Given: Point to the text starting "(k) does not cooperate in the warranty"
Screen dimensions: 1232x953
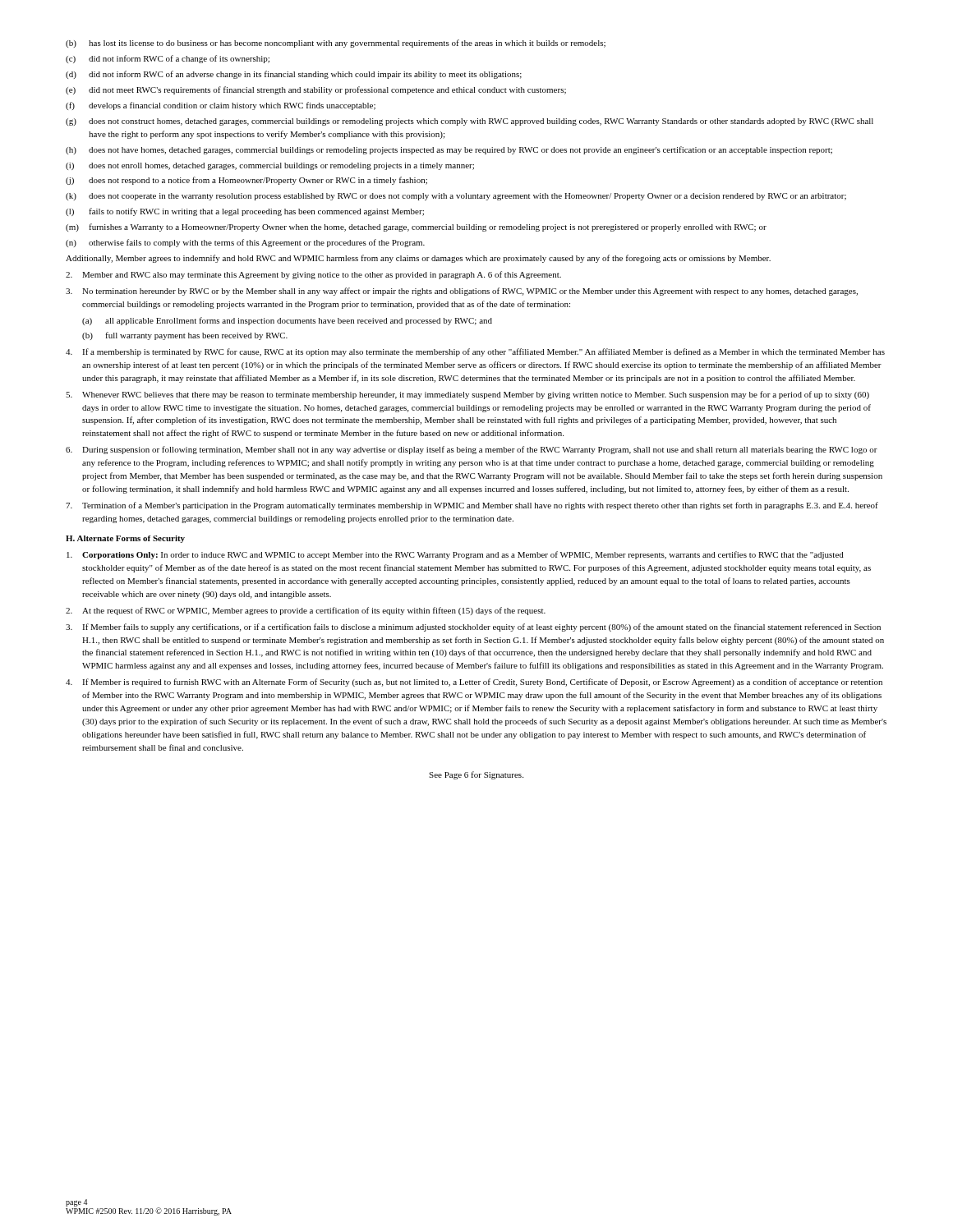Looking at the screenshot, I should 476,197.
